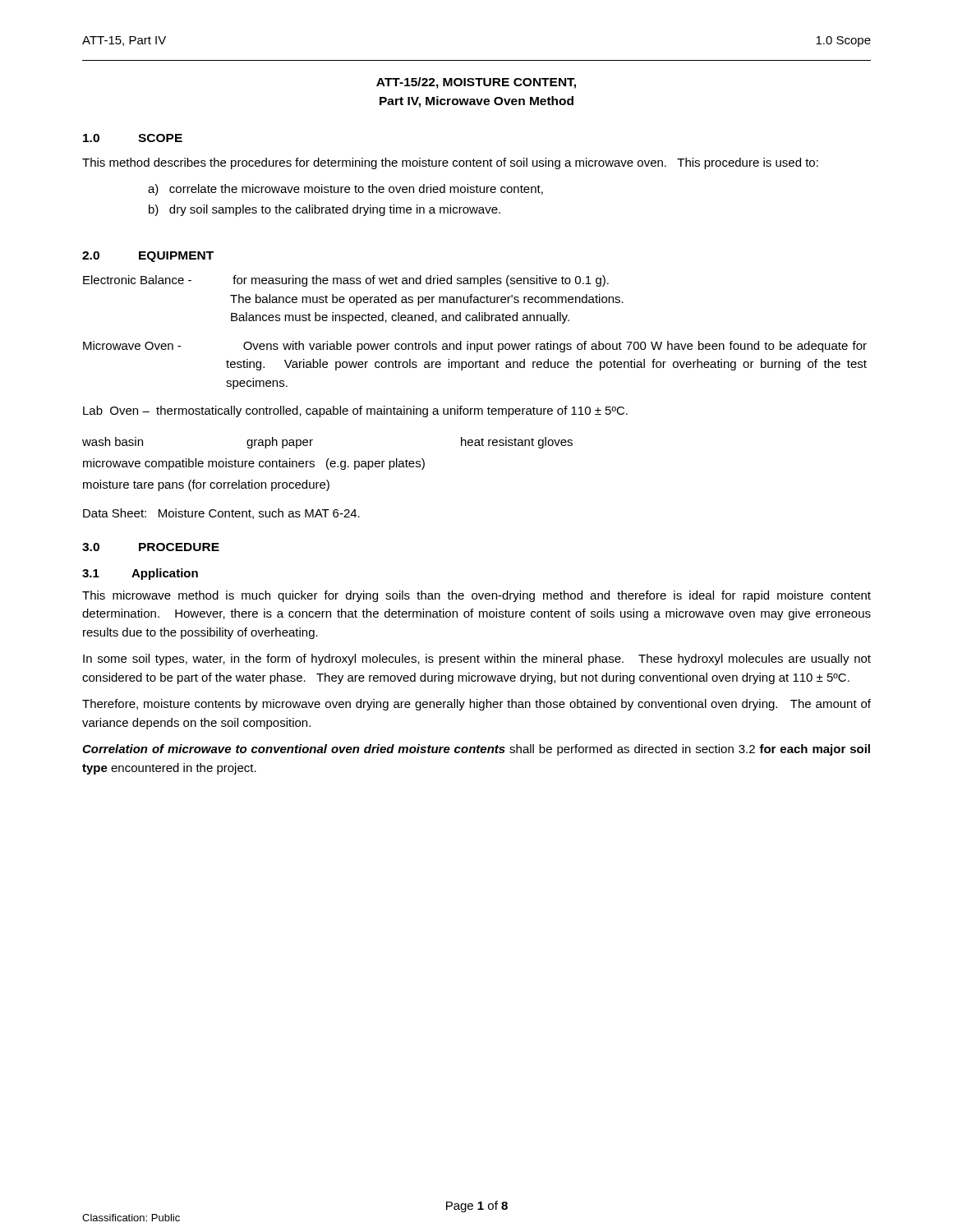Click on the block starting "1.0 SCOPE"
The width and height of the screenshot is (953, 1232).
pos(132,138)
